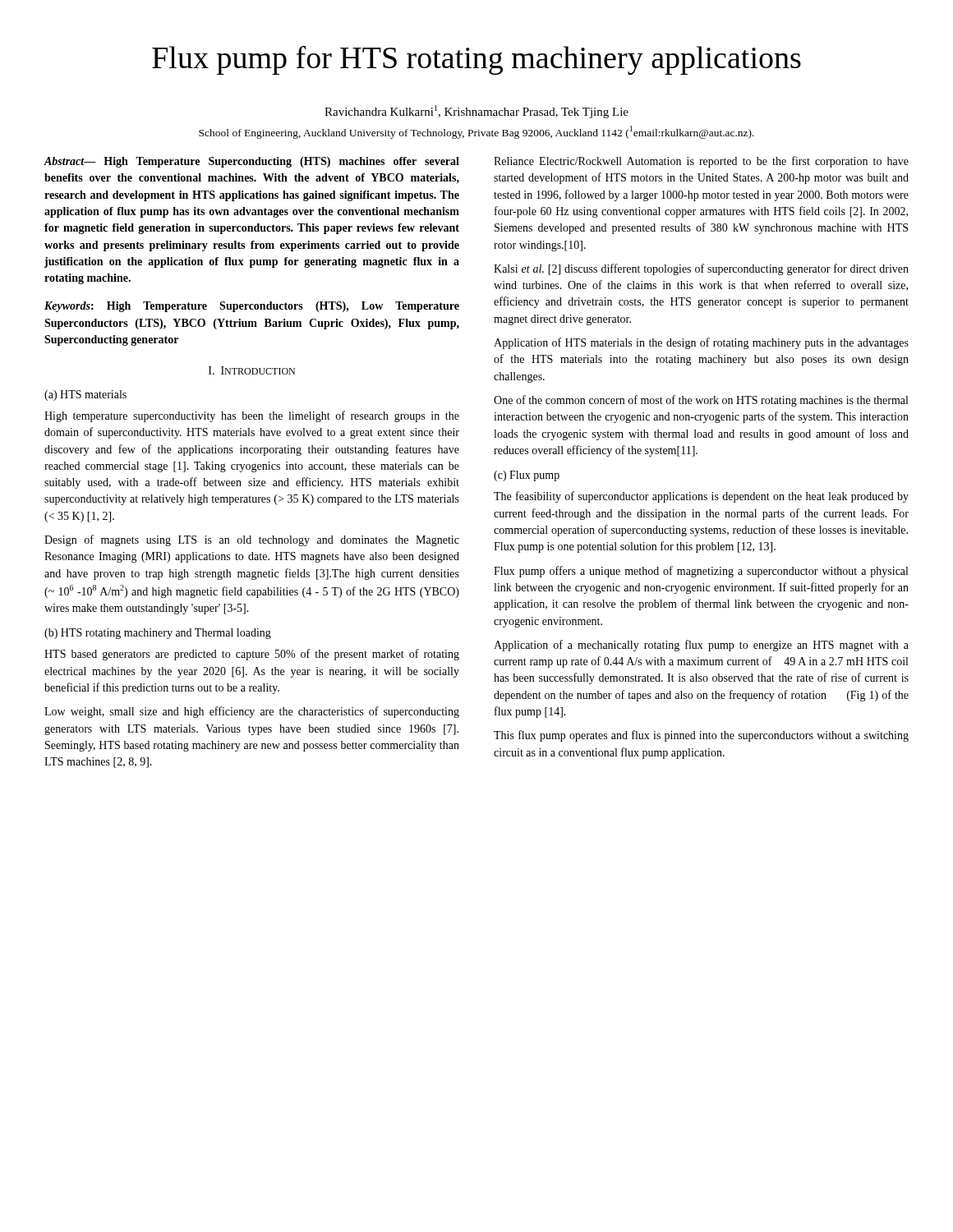Select the text block that reads "Flux pump offers a unique method of magnetizing"
The width and height of the screenshot is (953, 1232).
(x=701, y=596)
